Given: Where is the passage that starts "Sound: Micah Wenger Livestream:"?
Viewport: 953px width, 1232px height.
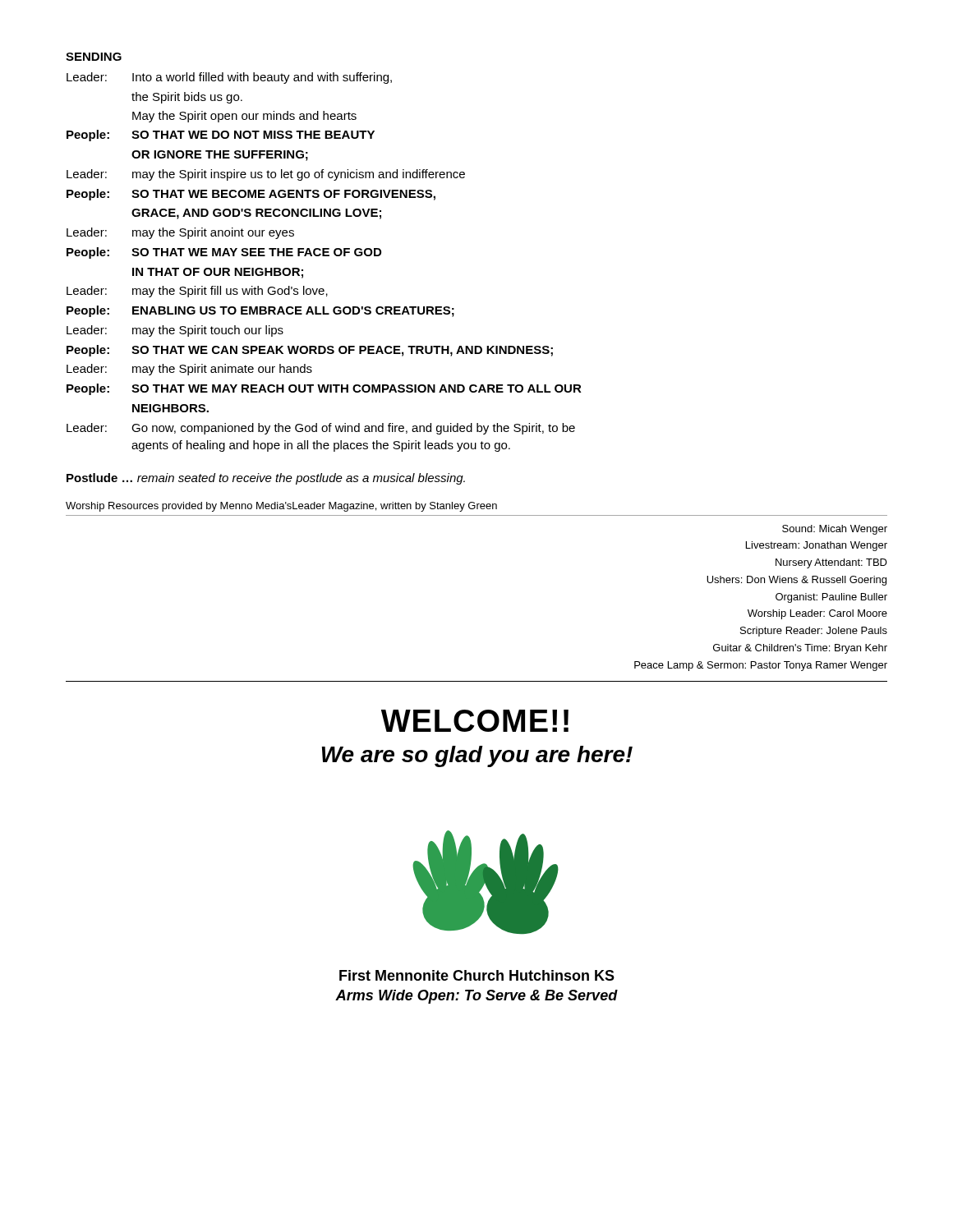Looking at the screenshot, I should (x=835, y=530).
